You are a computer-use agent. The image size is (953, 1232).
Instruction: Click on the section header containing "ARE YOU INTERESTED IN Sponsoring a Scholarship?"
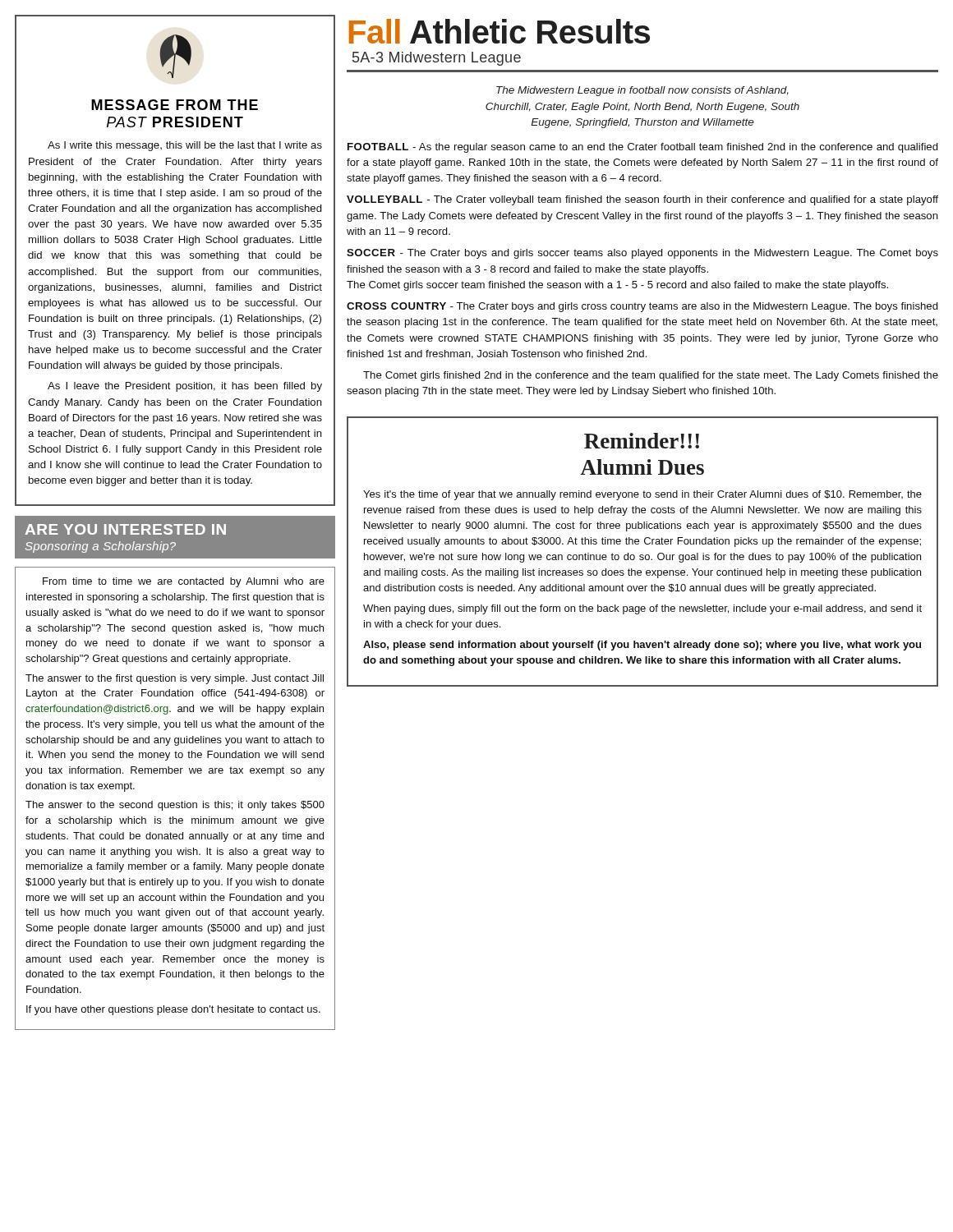[x=175, y=537]
